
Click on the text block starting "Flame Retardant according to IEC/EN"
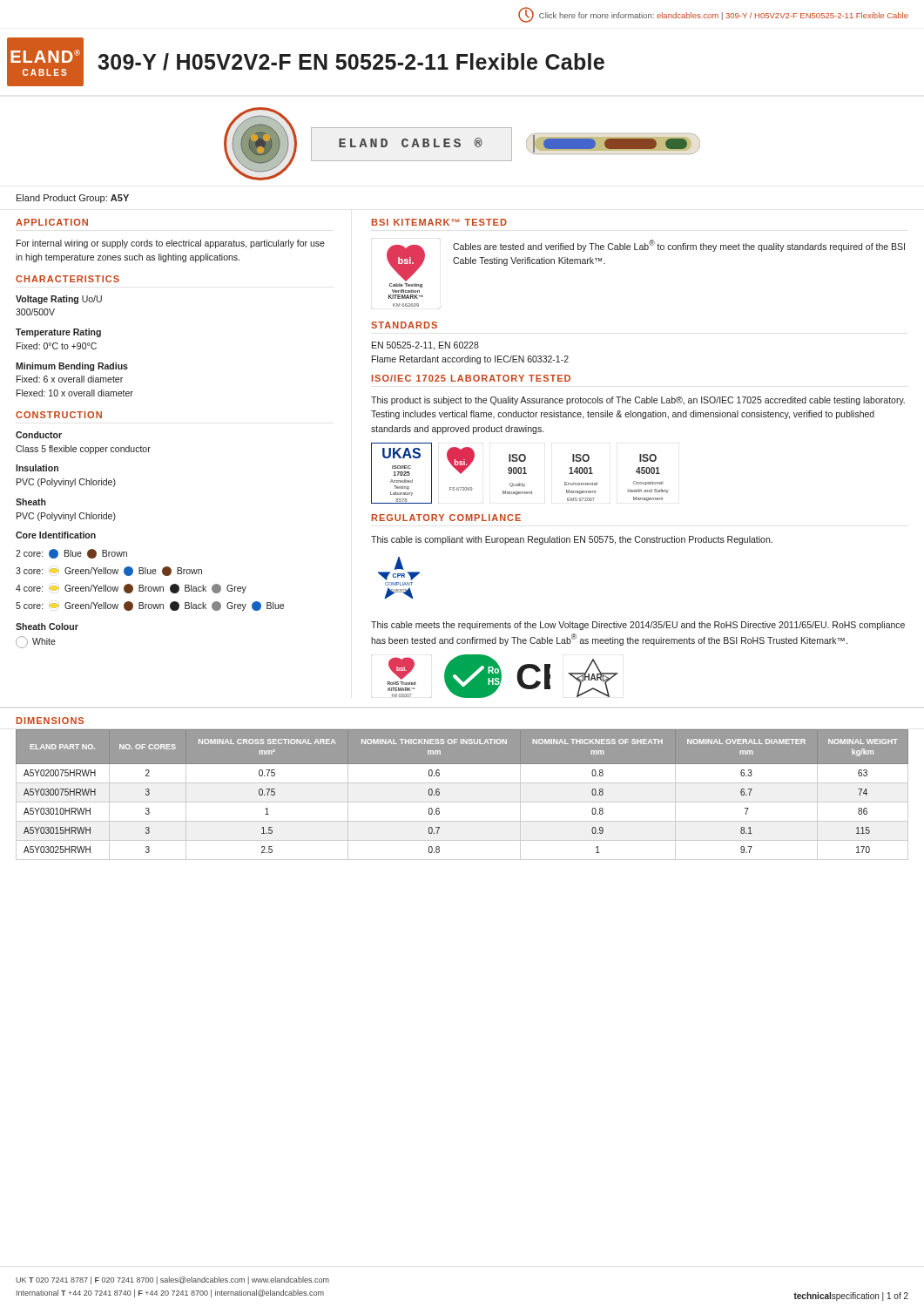coord(470,359)
